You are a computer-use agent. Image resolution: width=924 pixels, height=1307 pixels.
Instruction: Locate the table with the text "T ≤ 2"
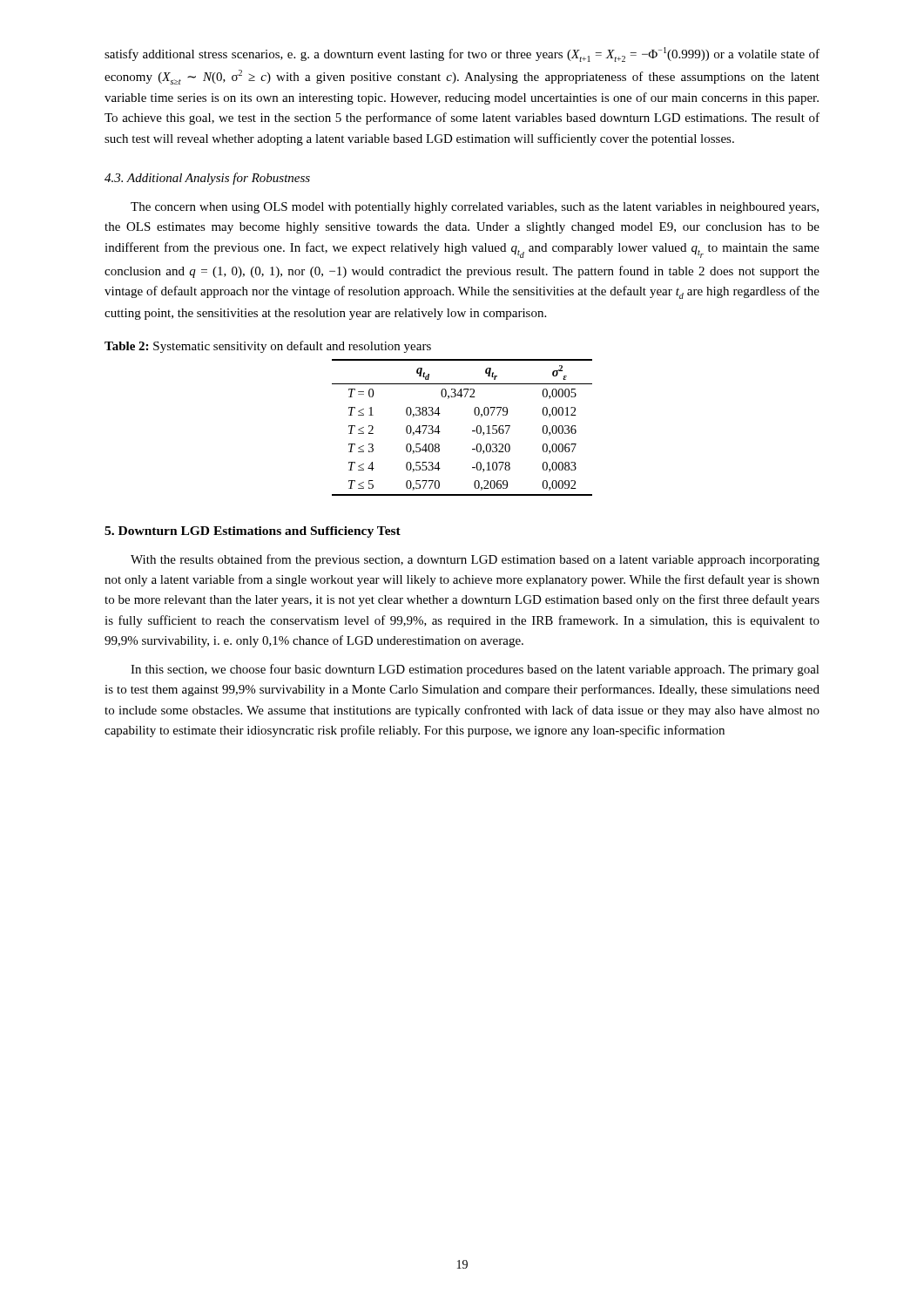point(462,427)
